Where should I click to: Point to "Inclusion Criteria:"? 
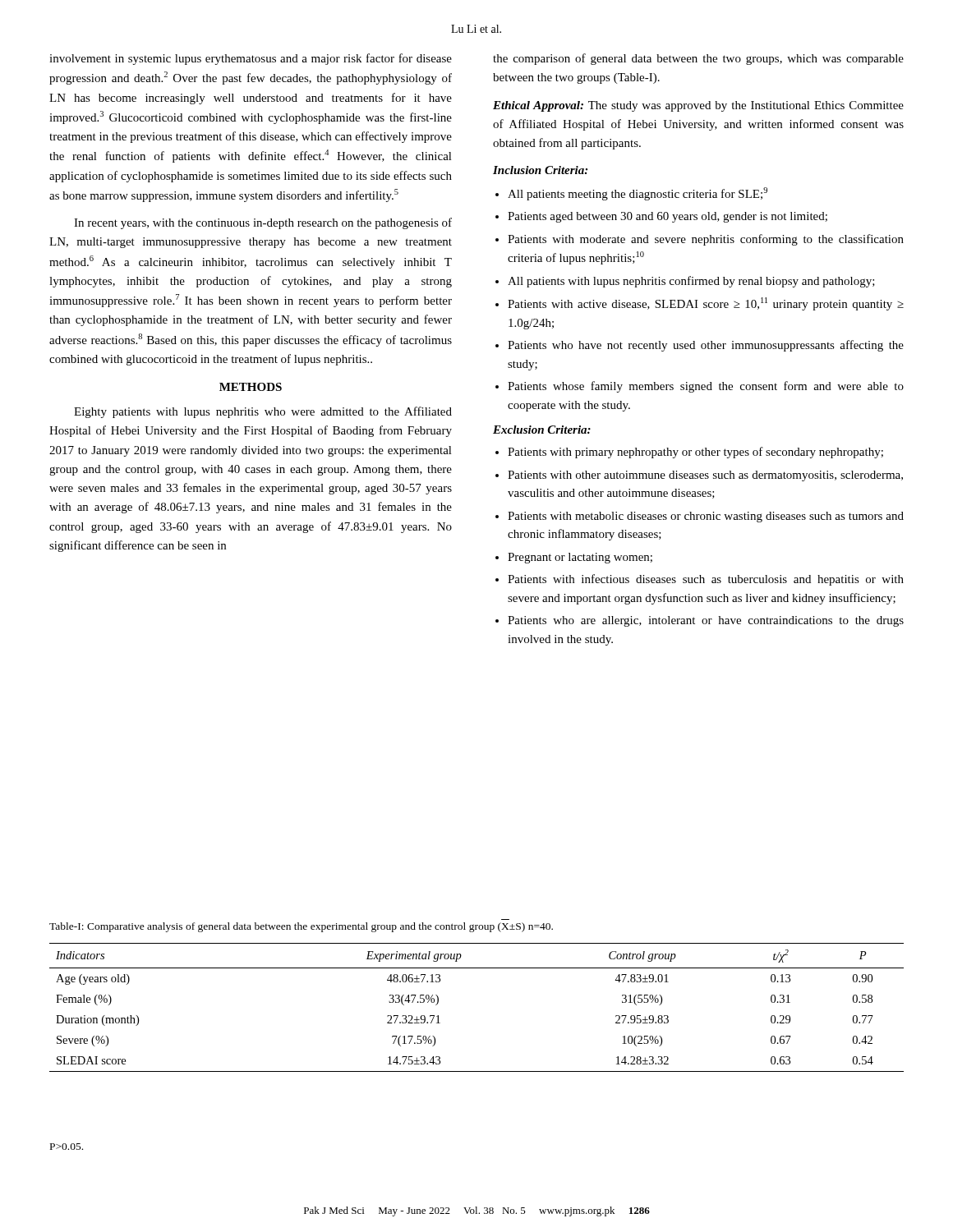541,170
